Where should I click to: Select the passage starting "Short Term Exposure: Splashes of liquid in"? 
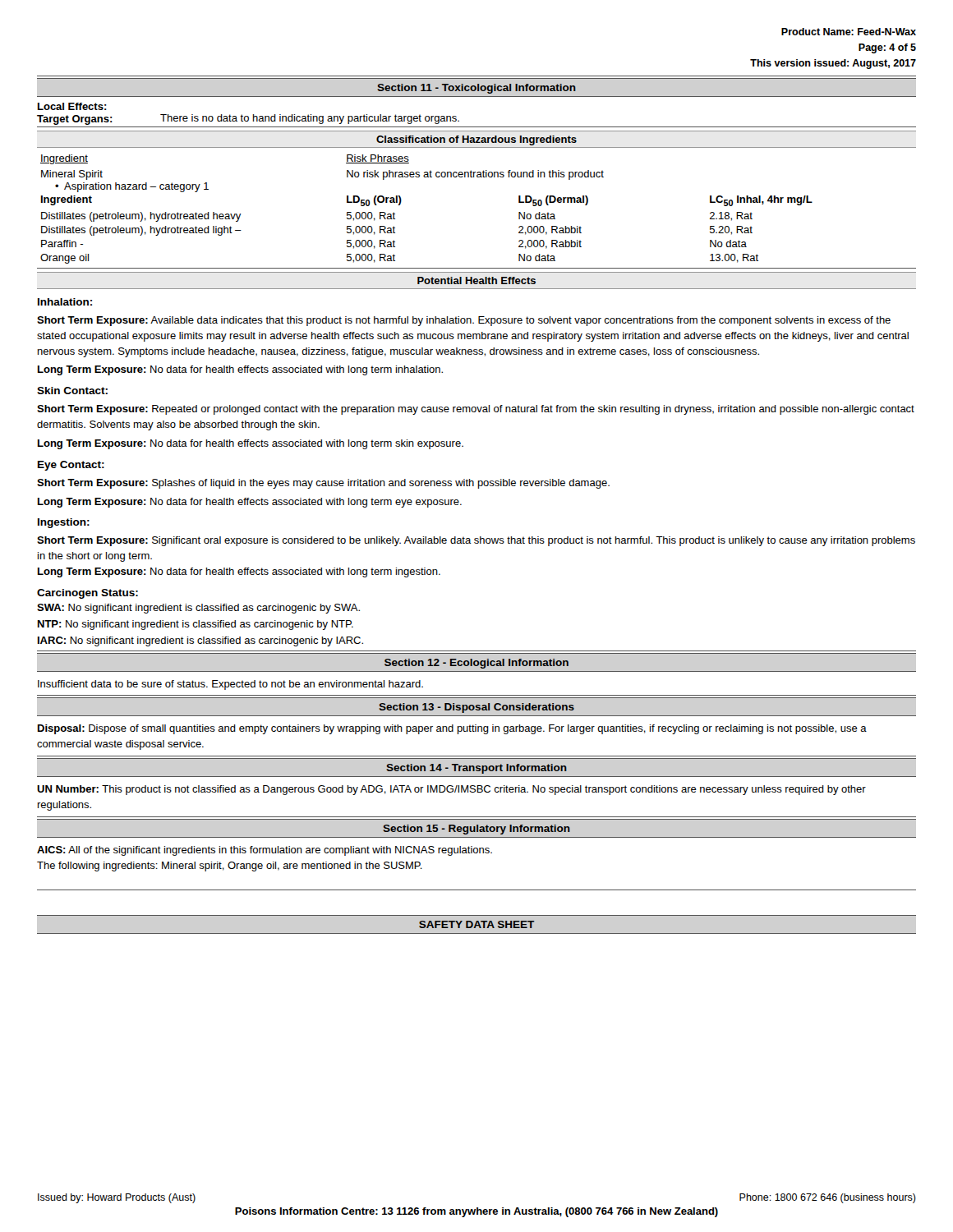click(x=476, y=492)
